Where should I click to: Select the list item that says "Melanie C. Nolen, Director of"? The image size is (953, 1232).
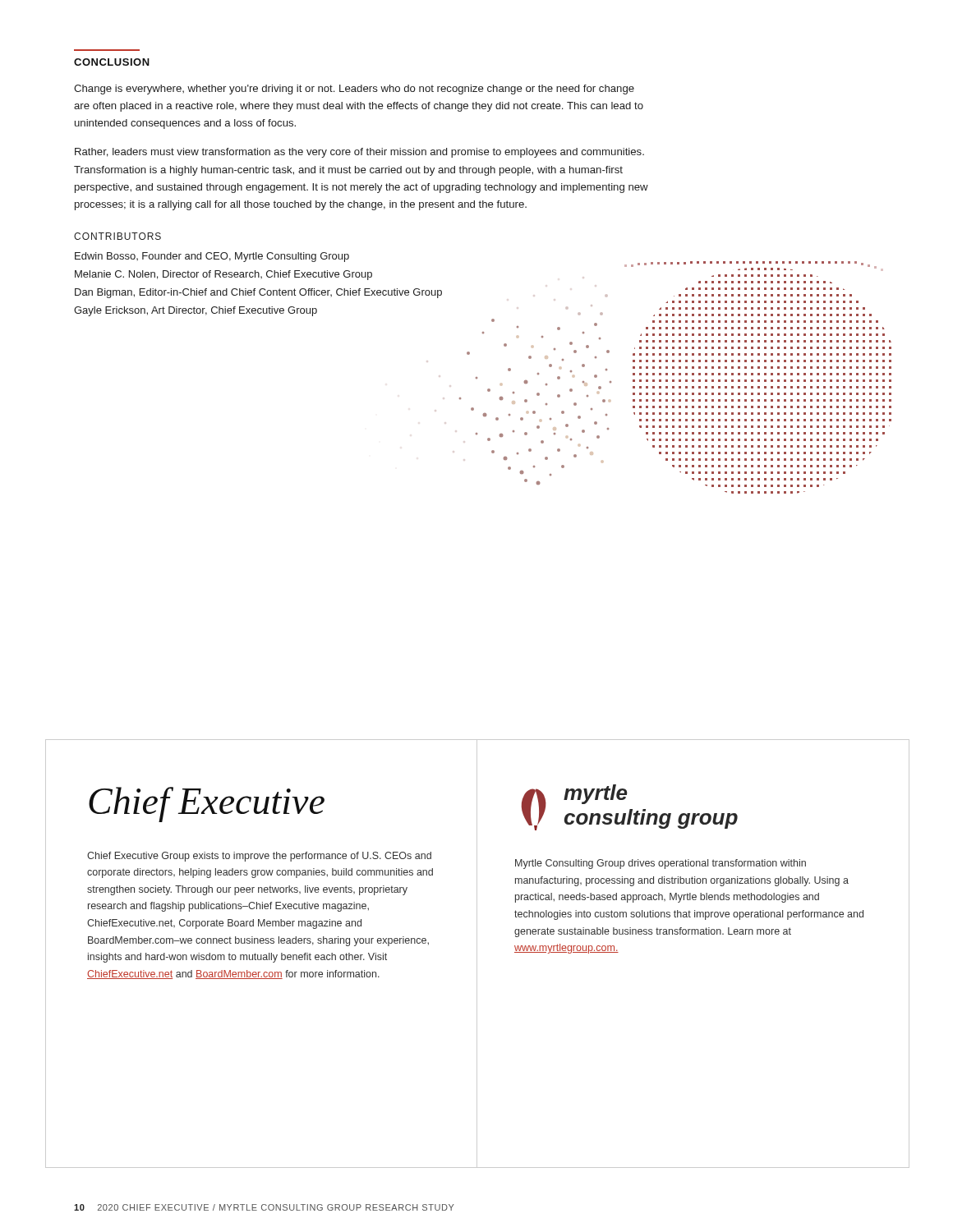point(361,274)
